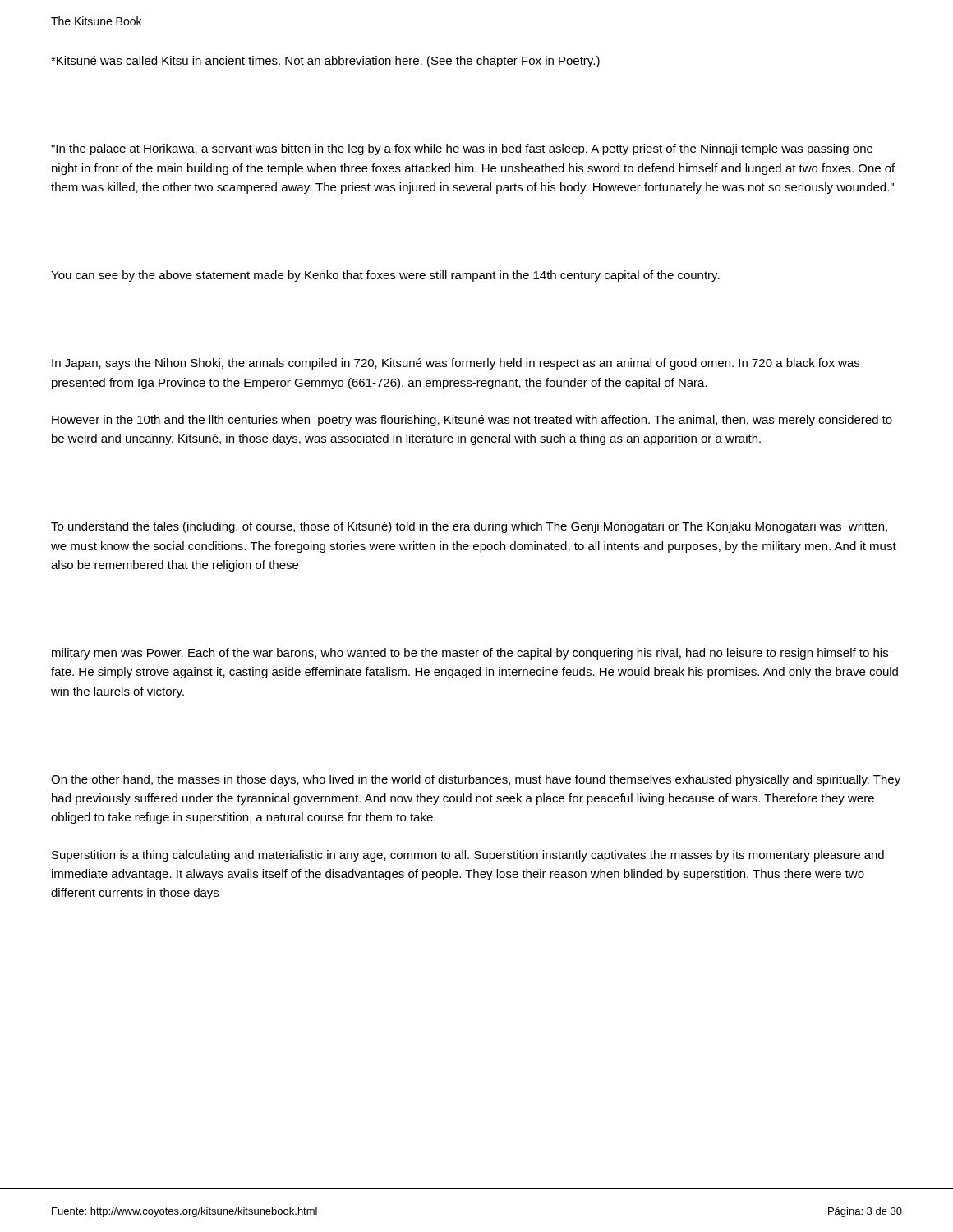
Task: Select the text block containing "military men was Power. Each of the"
Action: pyautogui.click(x=475, y=672)
